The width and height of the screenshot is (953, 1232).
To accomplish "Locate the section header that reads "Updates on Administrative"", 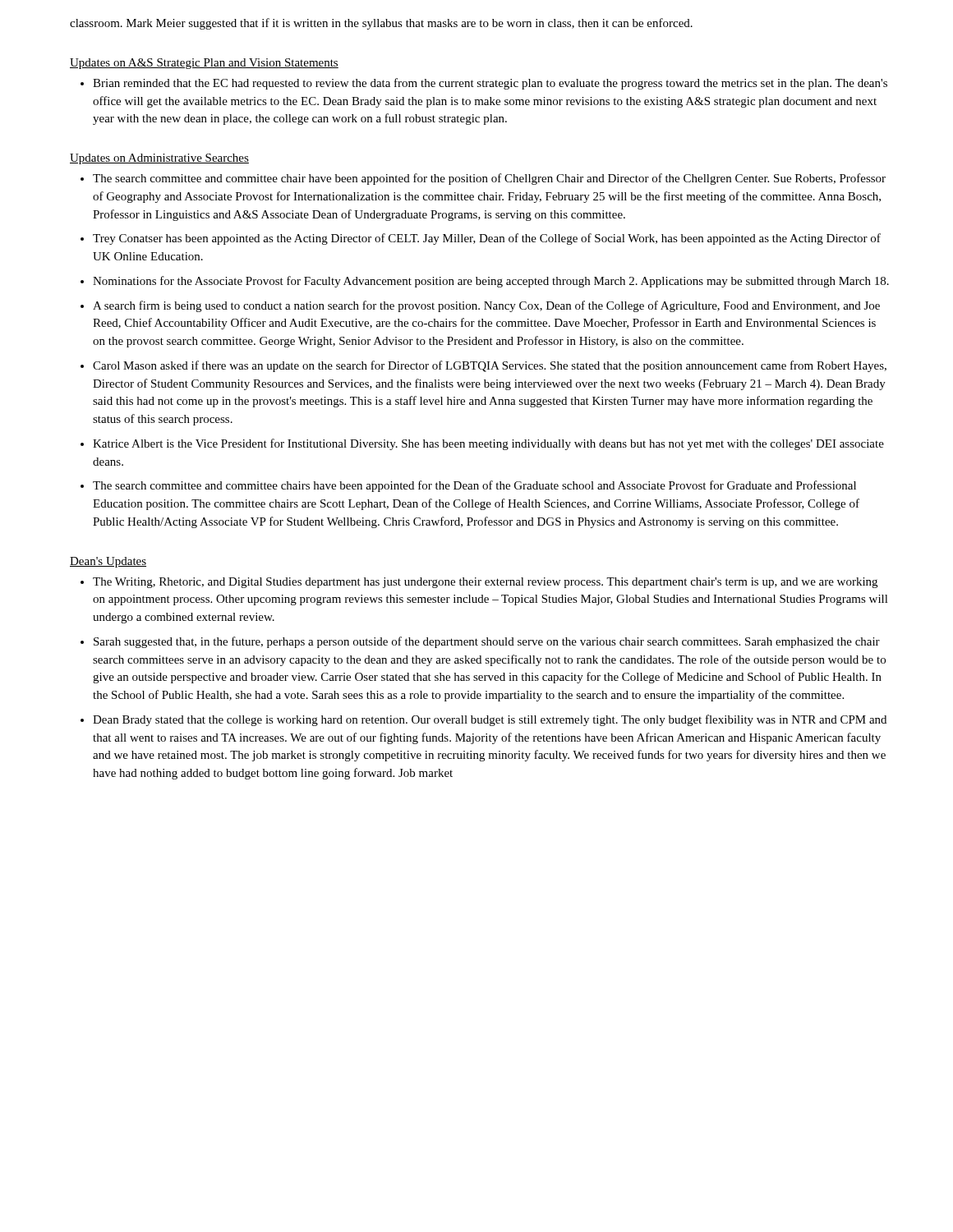I will pos(159,158).
